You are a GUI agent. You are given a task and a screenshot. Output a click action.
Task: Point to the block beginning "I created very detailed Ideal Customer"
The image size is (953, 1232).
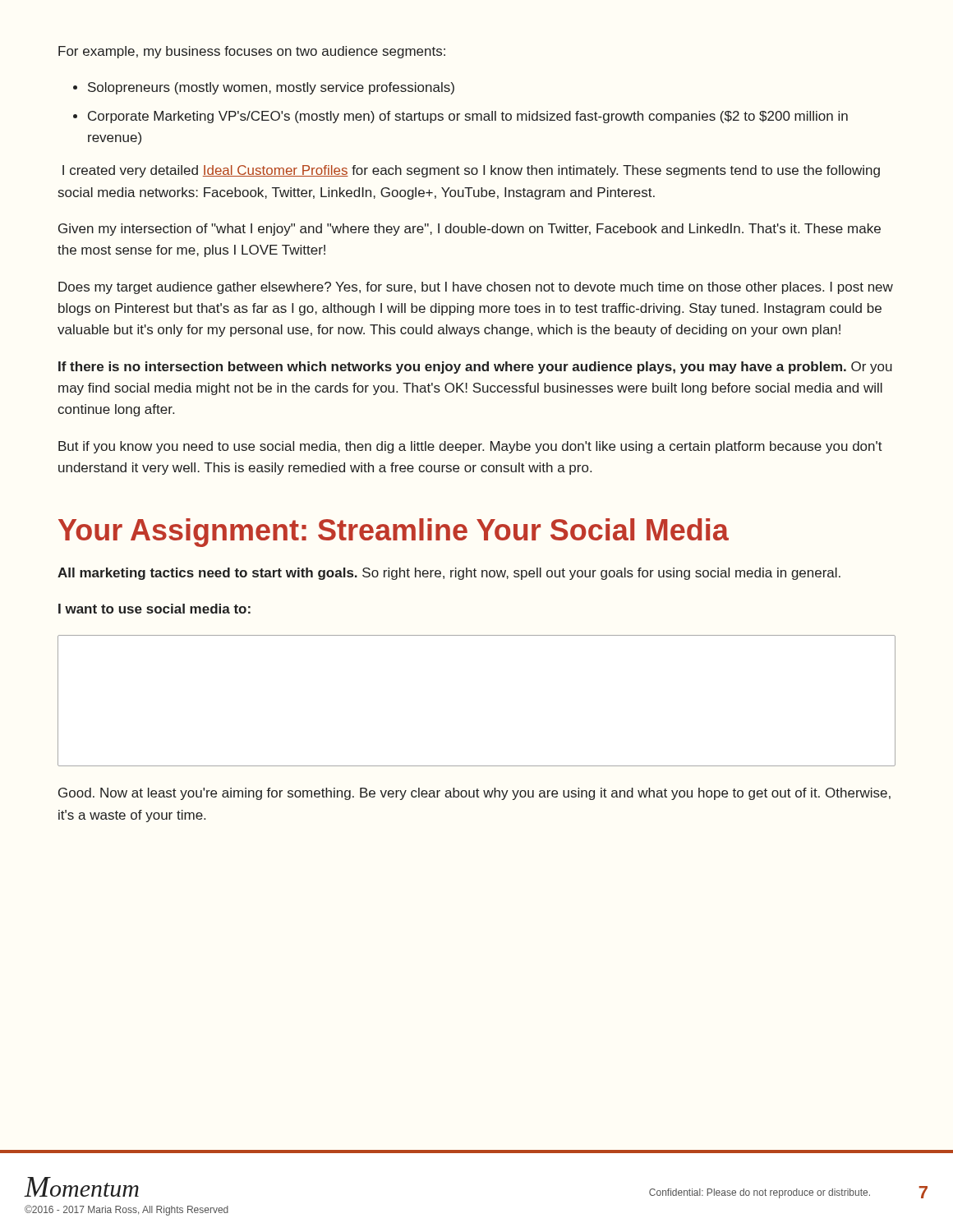click(x=469, y=182)
